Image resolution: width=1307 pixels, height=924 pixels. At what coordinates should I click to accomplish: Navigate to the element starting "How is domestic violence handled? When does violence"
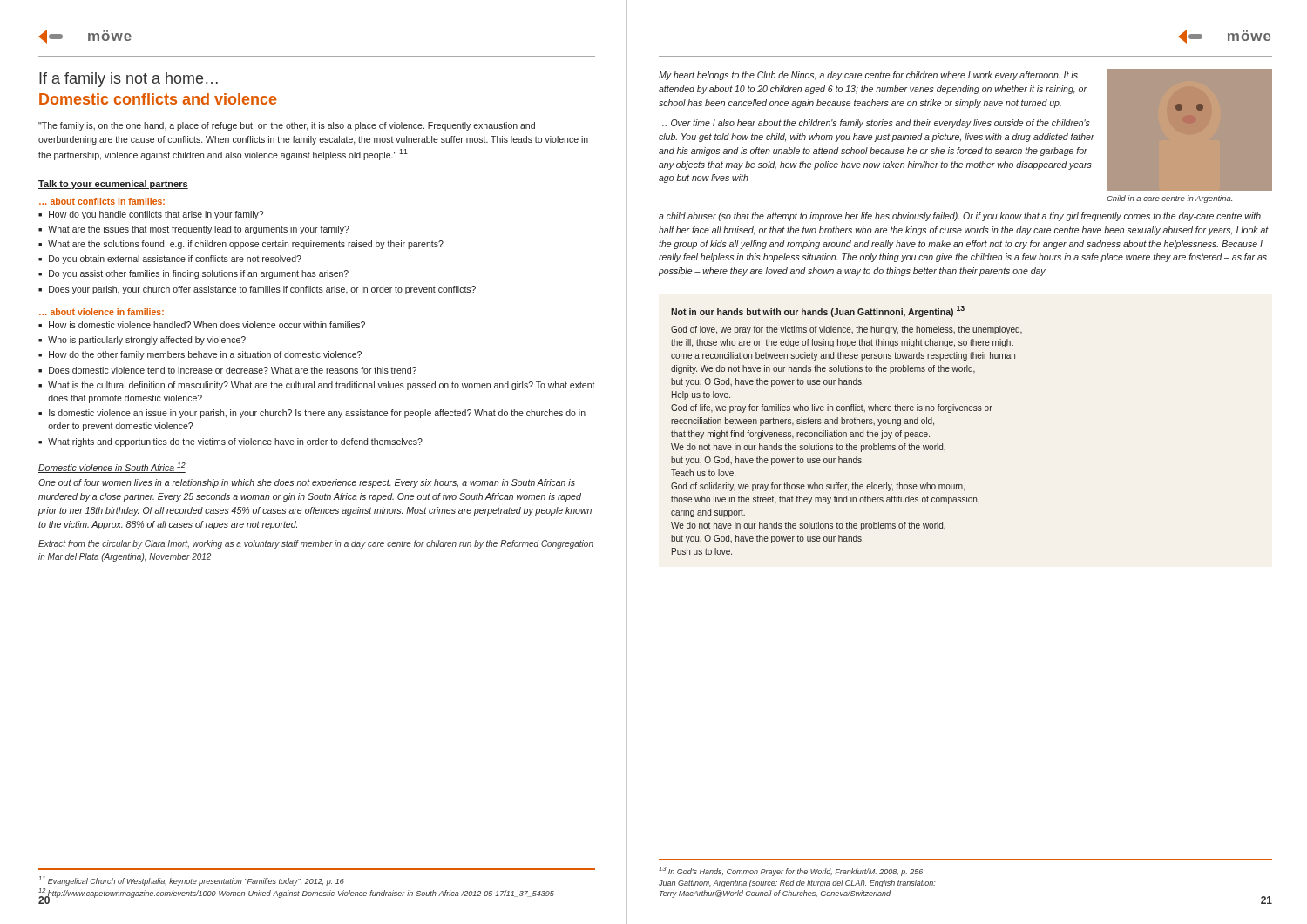point(207,325)
